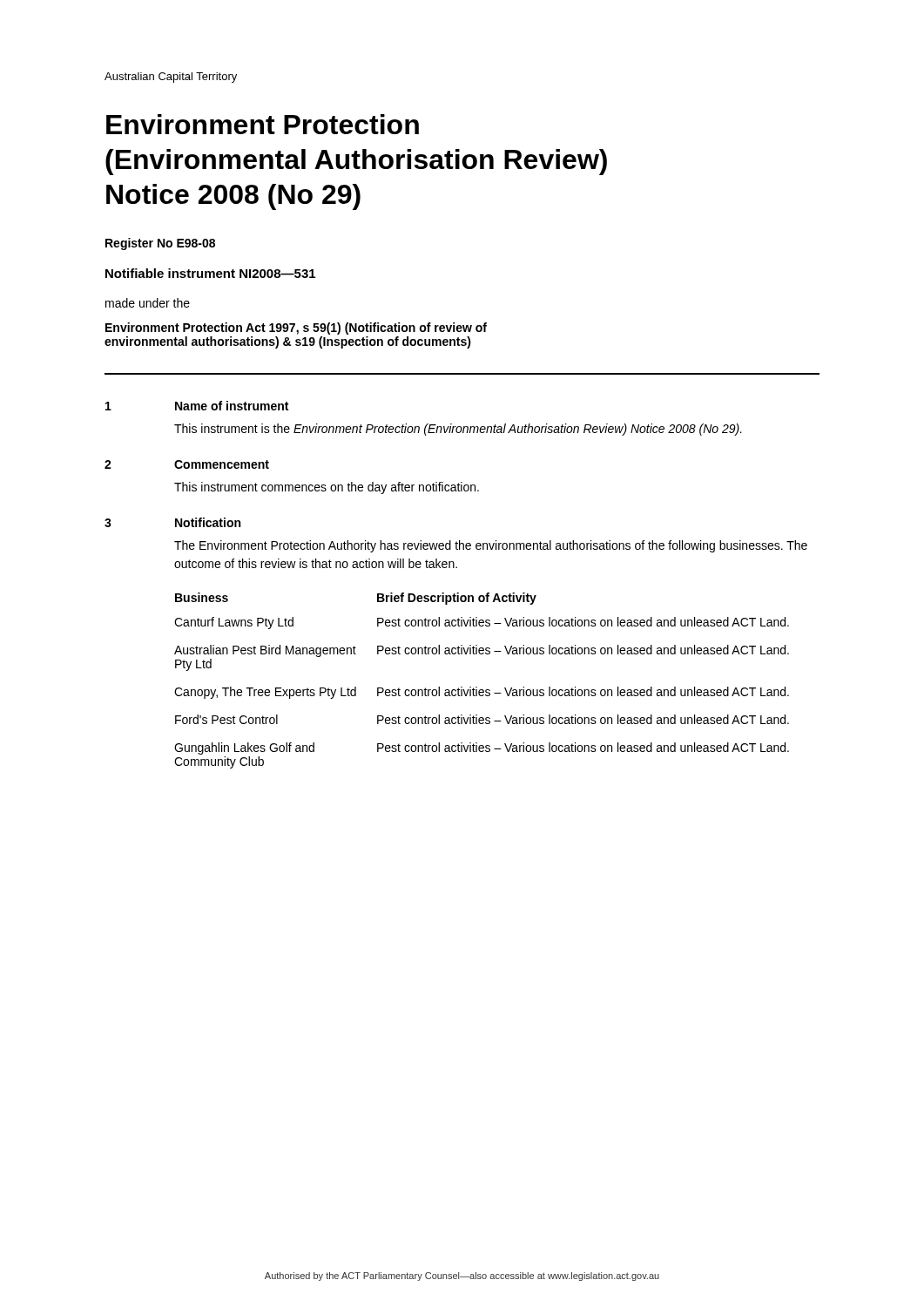The height and width of the screenshot is (1307, 924).
Task: Find the passage starting "made under the"
Action: (147, 303)
